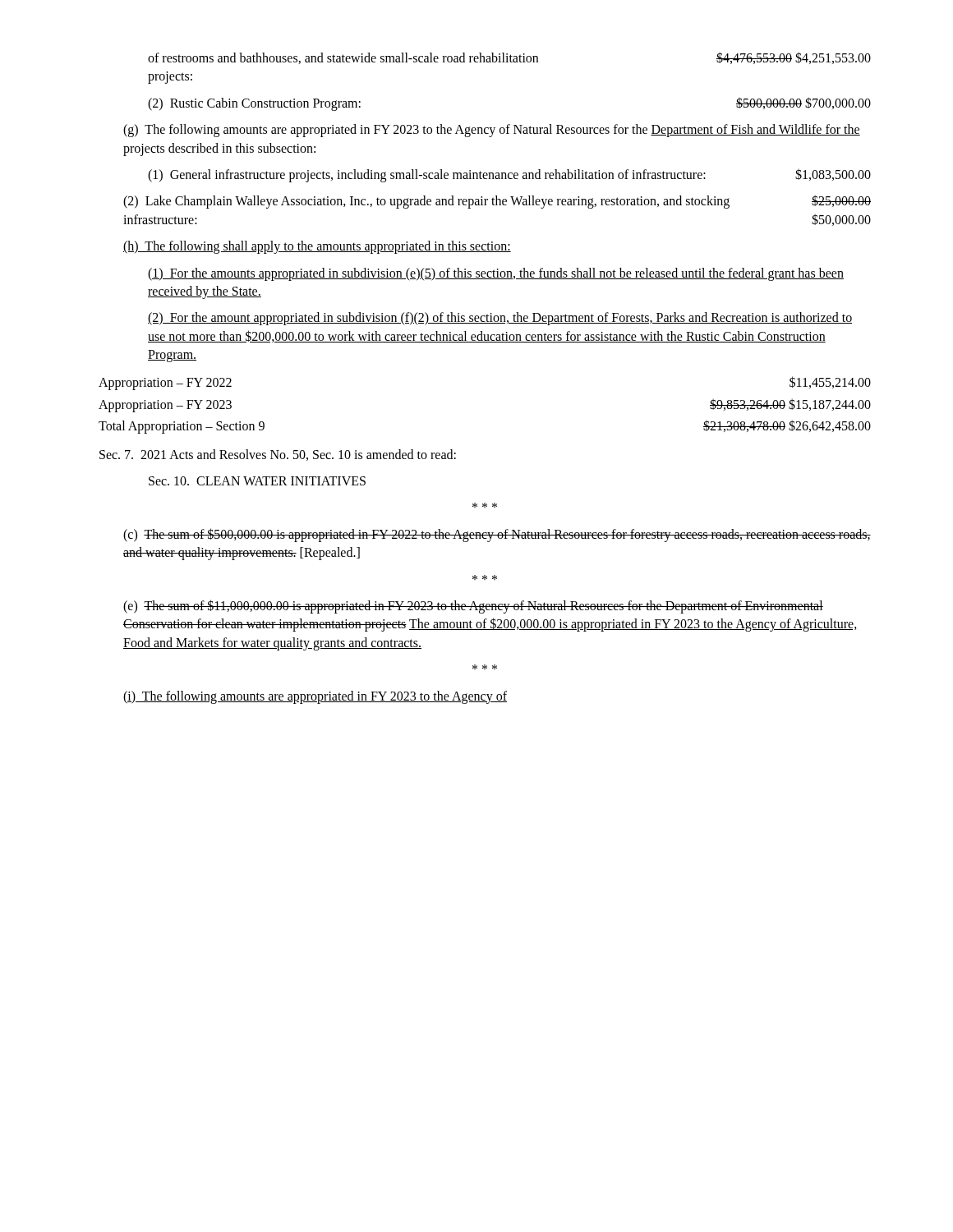The width and height of the screenshot is (953, 1232).
Task: Locate the element starting "(2) Lake Champlain Walleye Association,"
Action: tap(497, 211)
